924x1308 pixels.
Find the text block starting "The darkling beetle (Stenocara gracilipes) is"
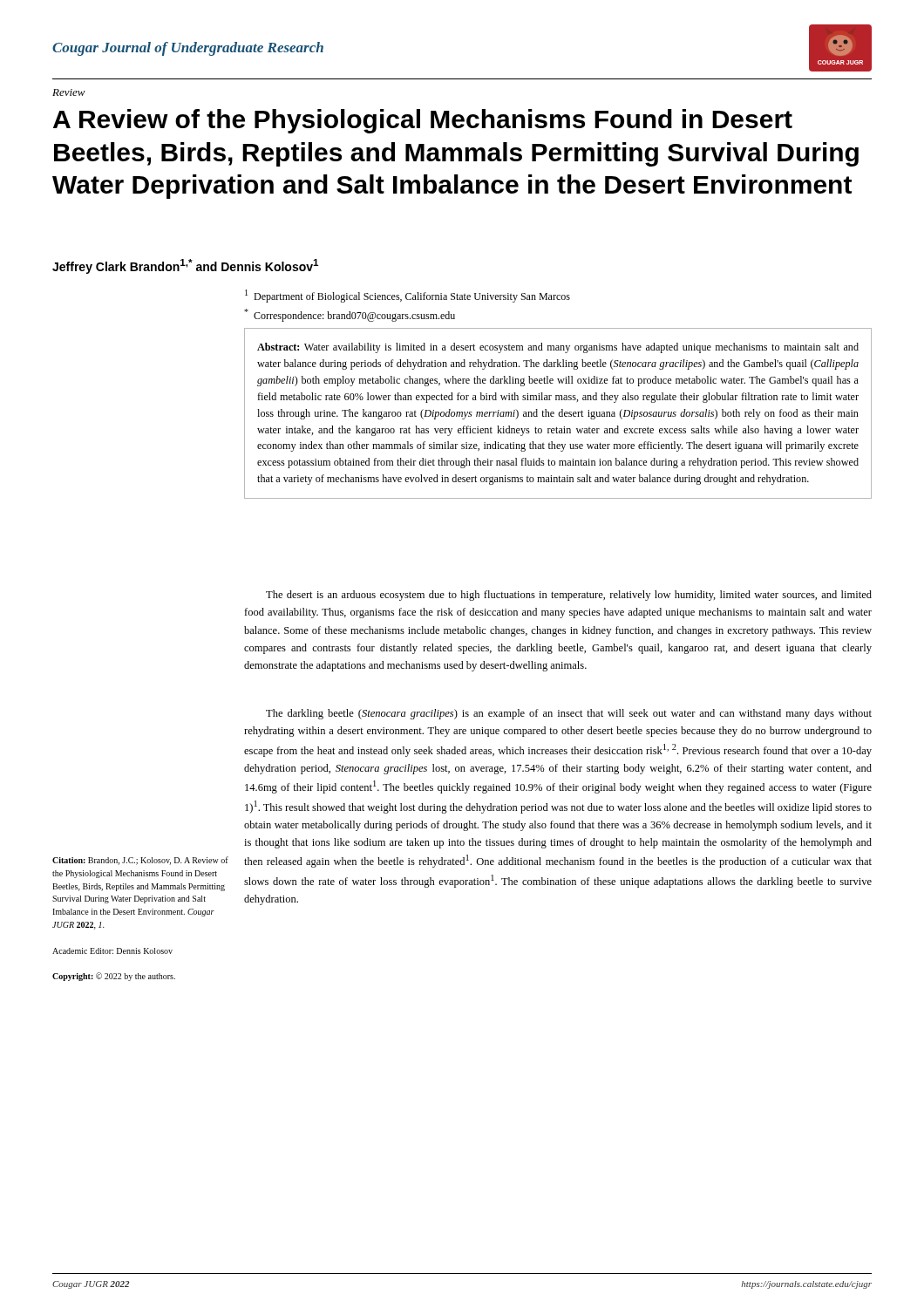tap(558, 806)
